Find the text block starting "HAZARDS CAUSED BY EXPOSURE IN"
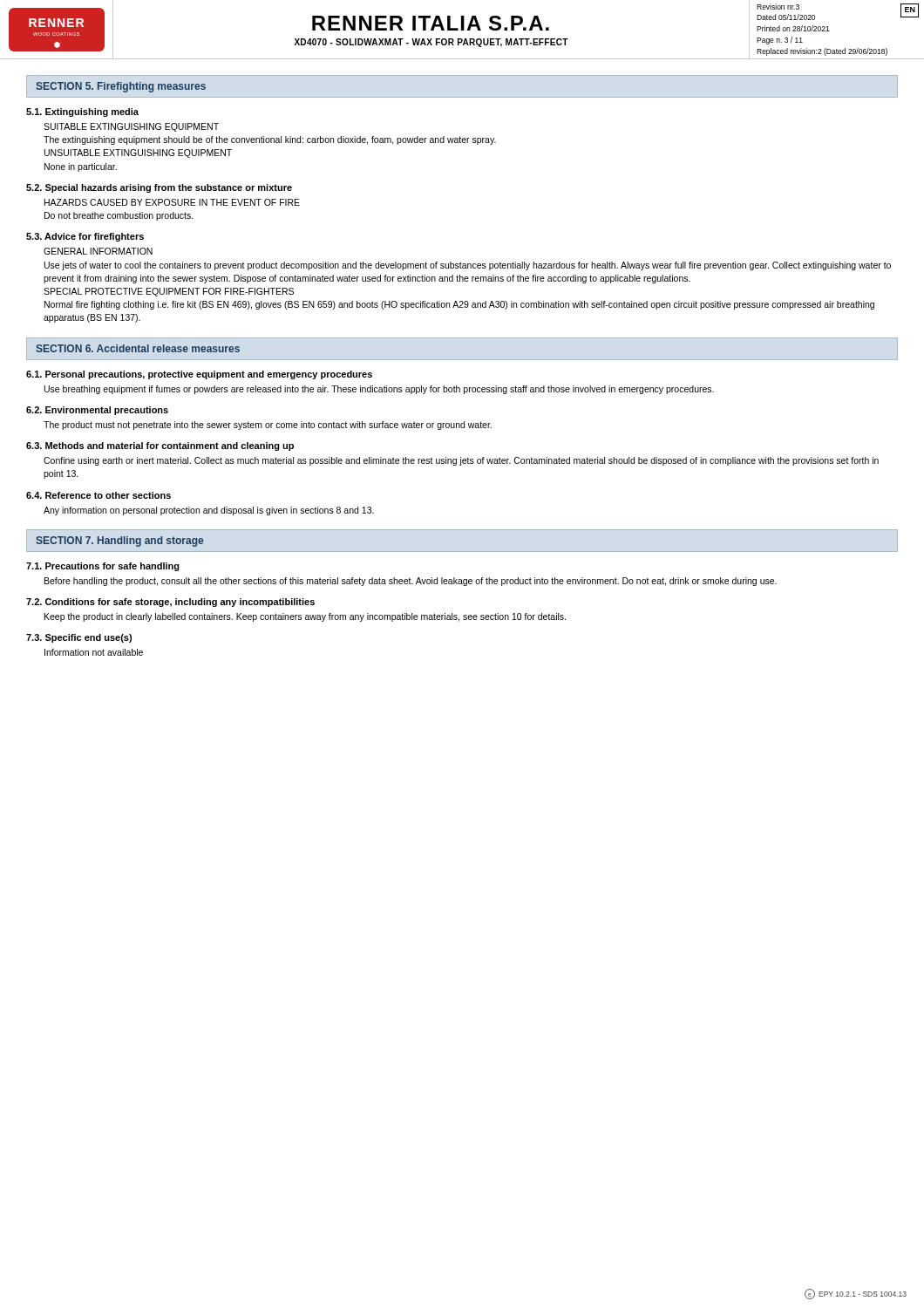The height and width of the screenshot is (1308, 924). pos(172,209)
